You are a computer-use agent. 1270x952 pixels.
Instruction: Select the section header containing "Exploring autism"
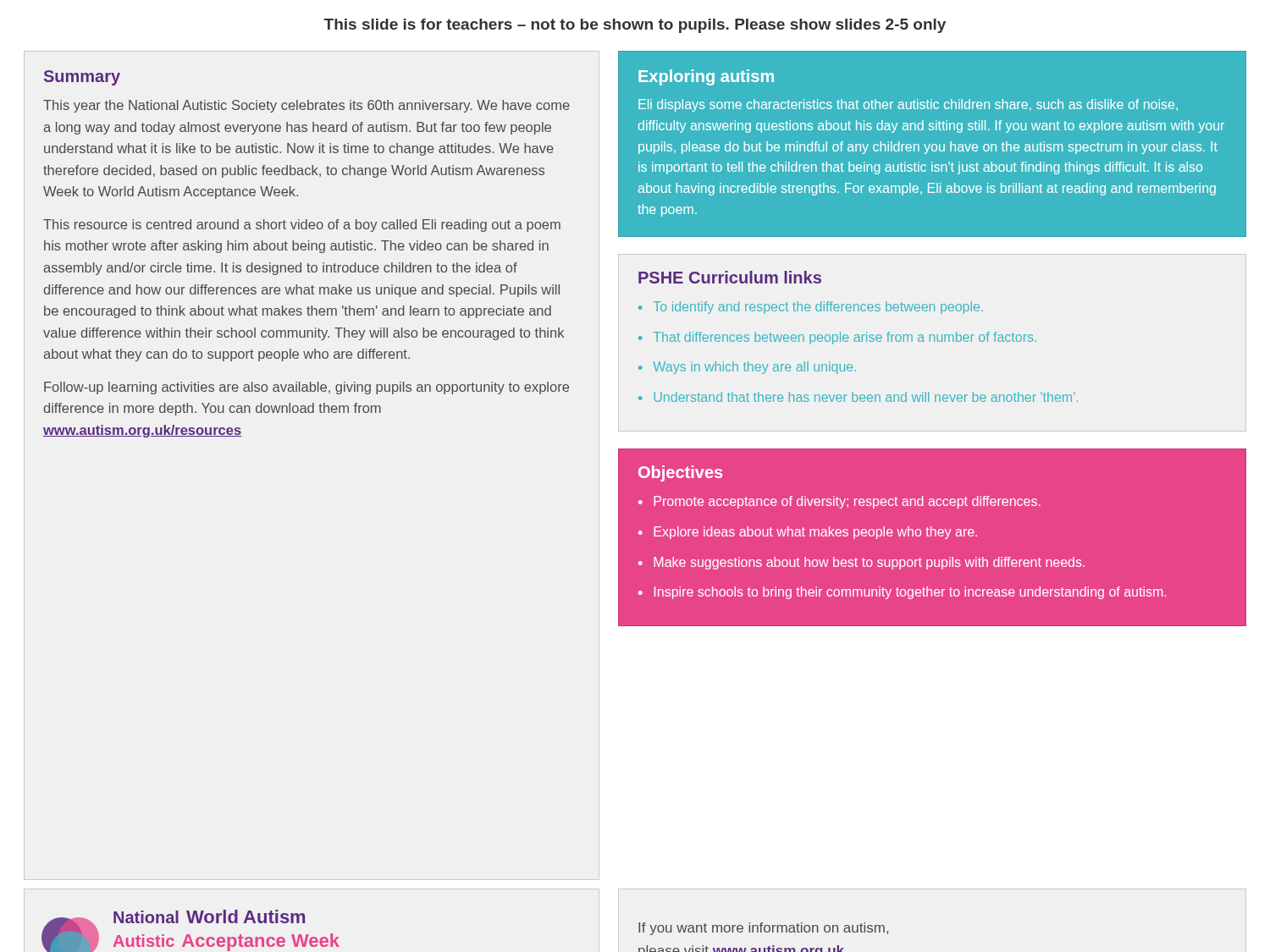706,76
